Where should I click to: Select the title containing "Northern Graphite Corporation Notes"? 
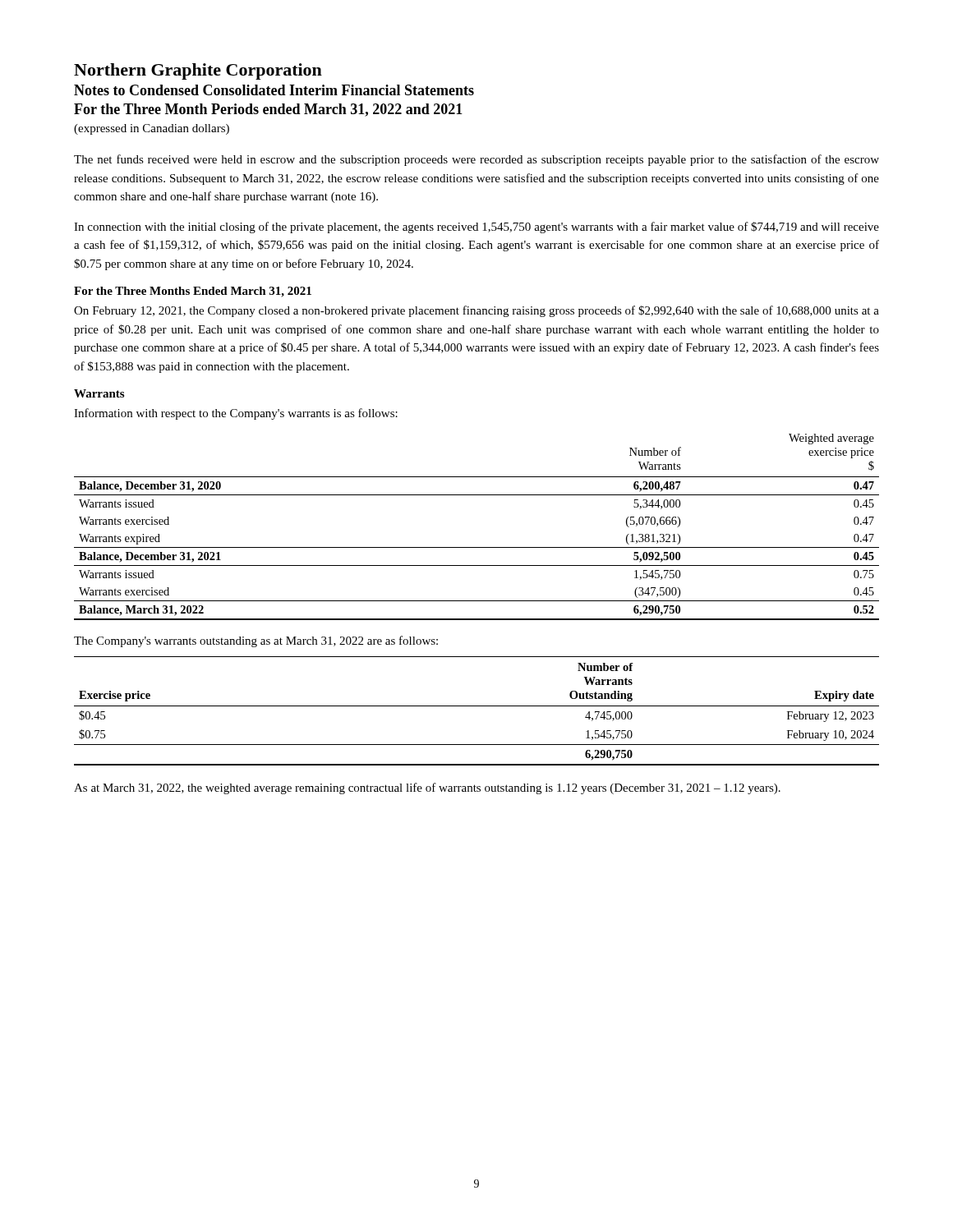(476, 97)
